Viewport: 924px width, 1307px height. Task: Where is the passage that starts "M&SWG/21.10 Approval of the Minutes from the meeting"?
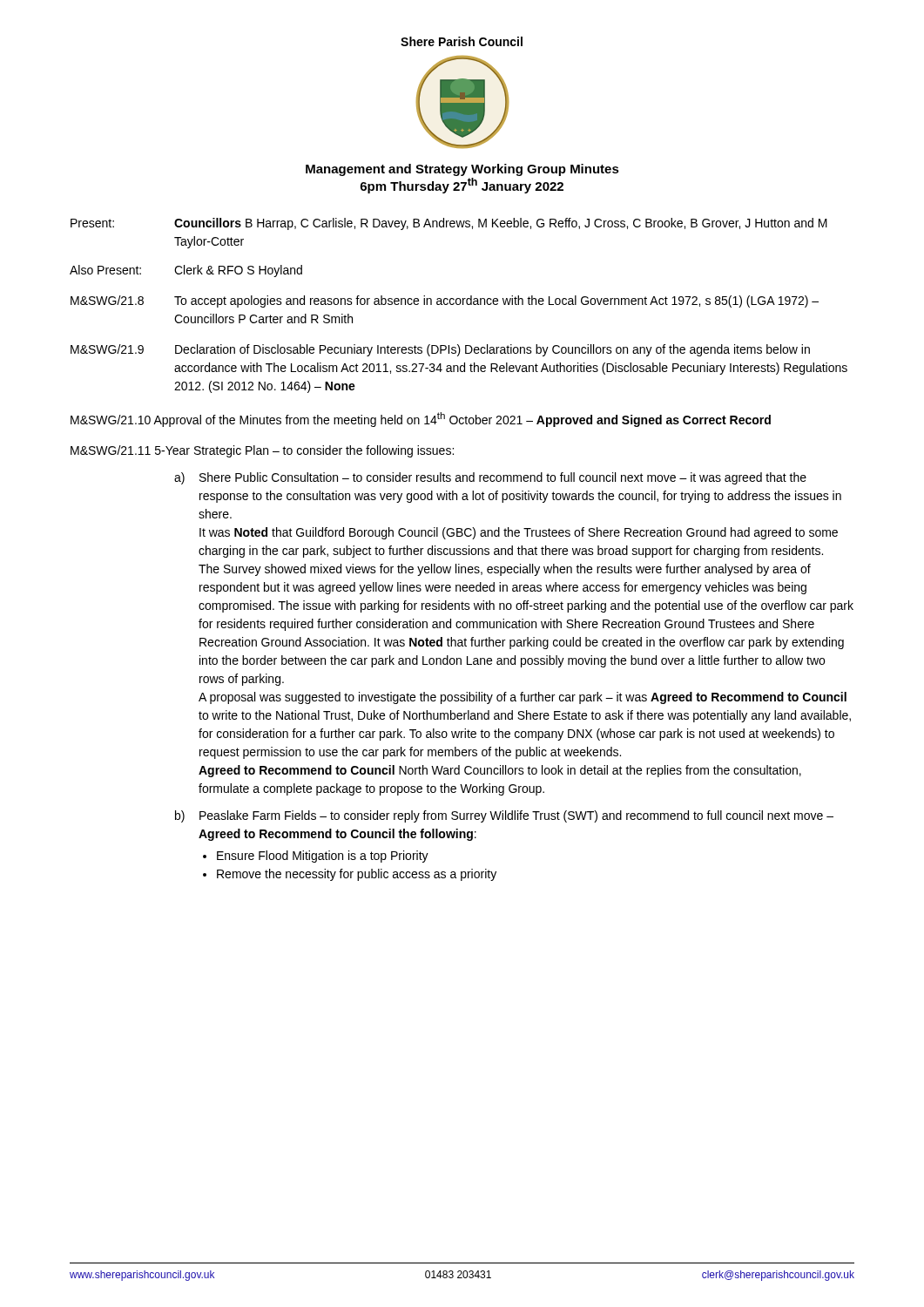click(421, 418)
